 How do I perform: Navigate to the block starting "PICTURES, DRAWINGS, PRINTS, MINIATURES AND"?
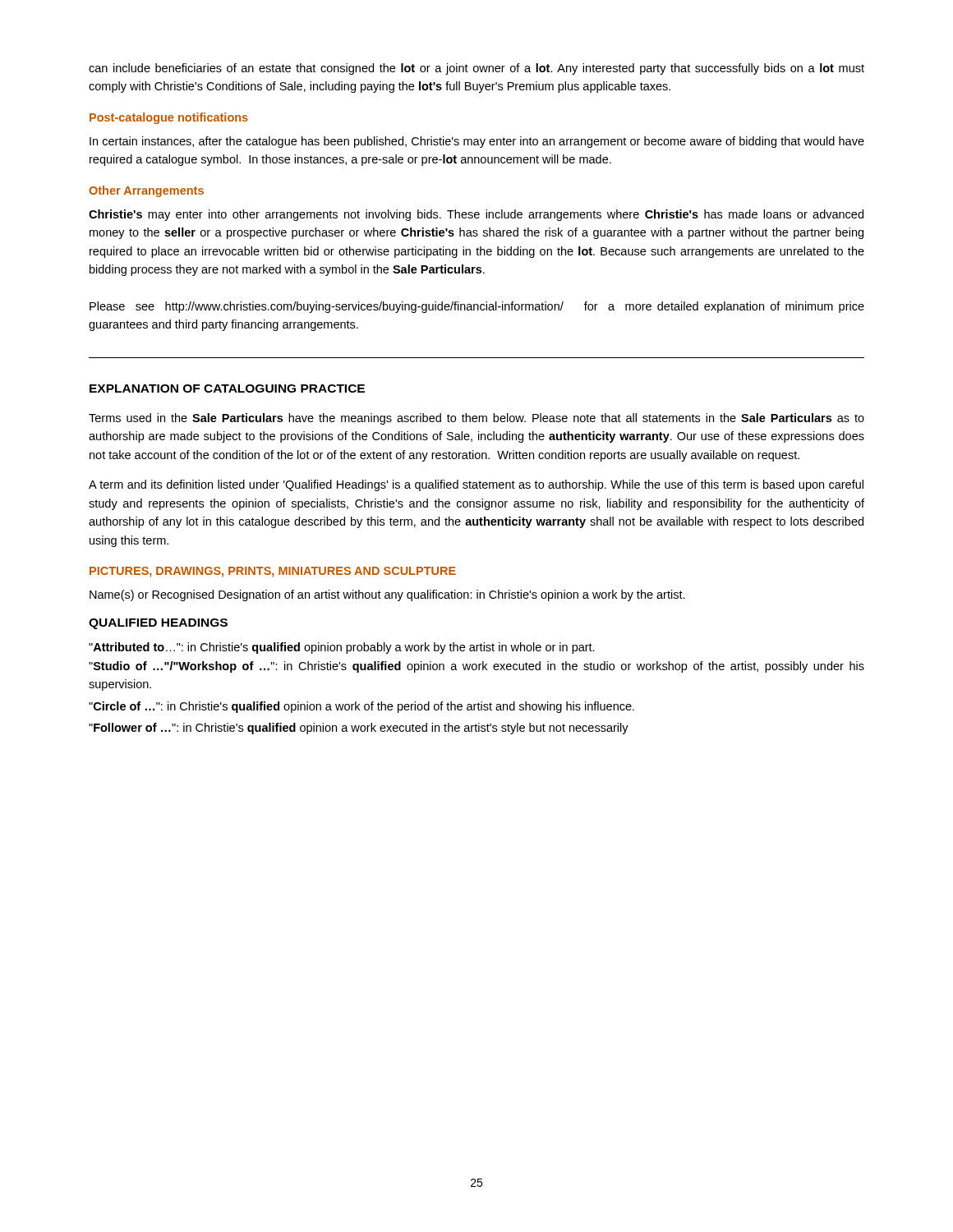point(272,571)
